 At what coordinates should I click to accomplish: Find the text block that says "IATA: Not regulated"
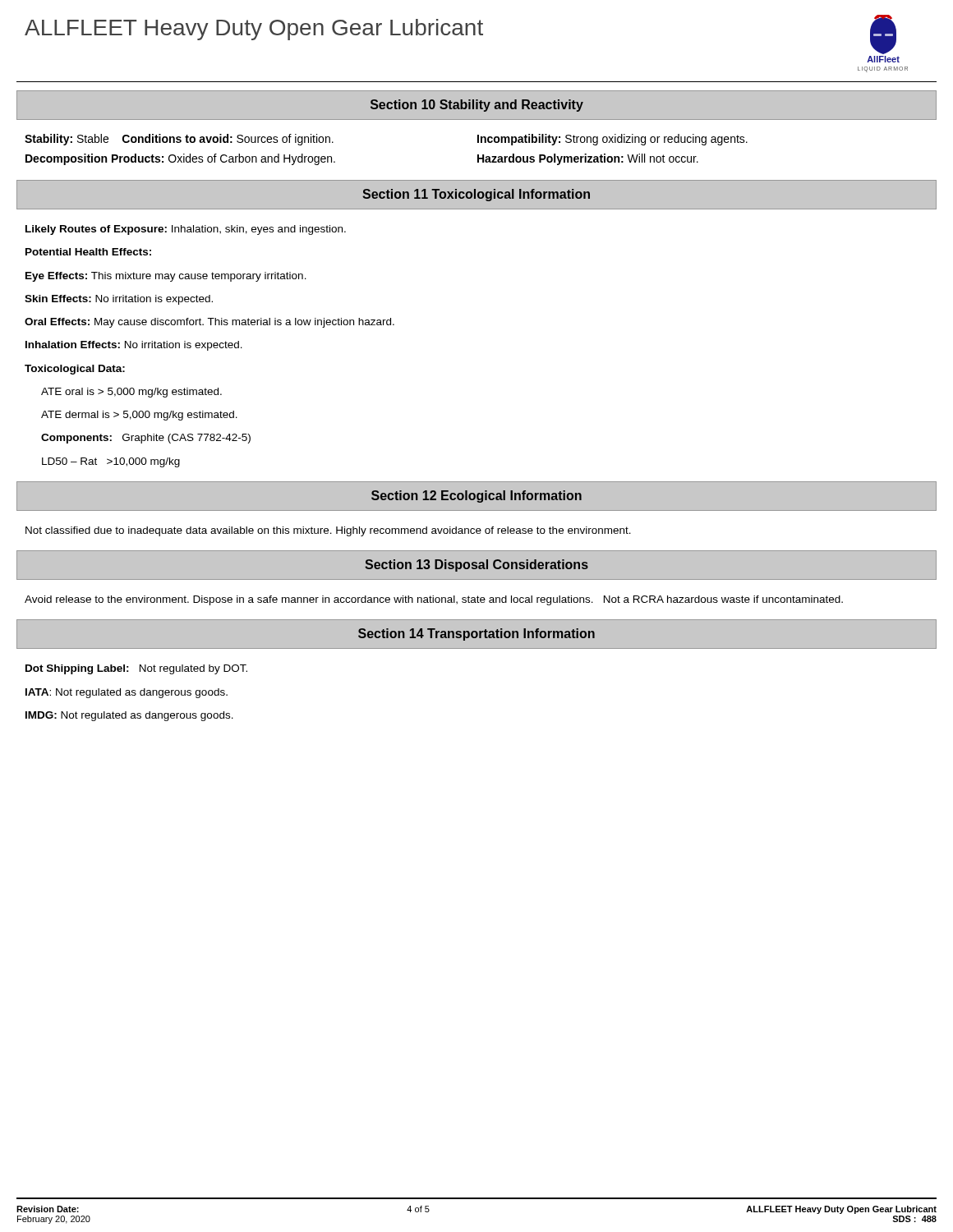127,692
